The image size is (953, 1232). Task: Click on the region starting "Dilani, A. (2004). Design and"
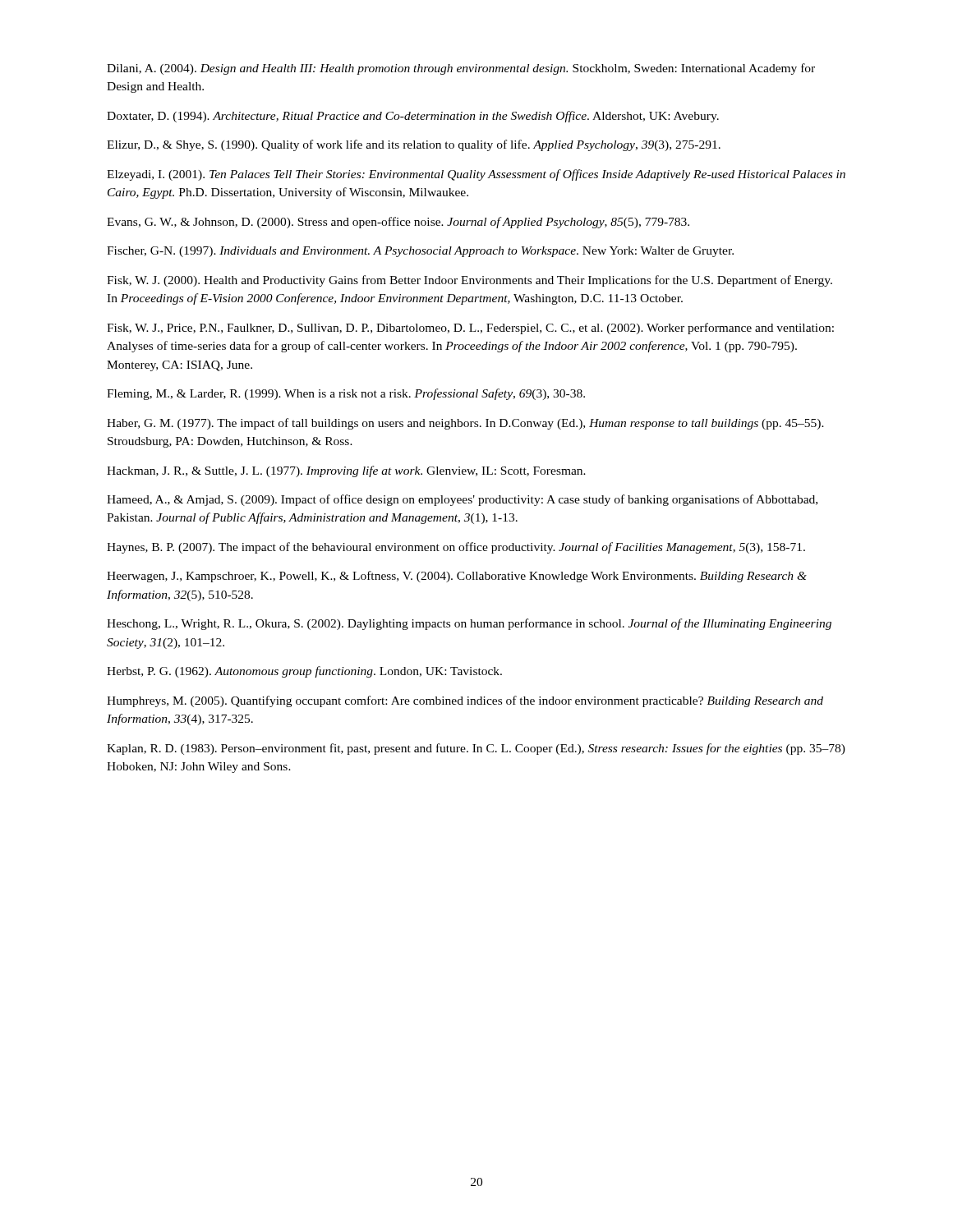click(x=461, y=77)
